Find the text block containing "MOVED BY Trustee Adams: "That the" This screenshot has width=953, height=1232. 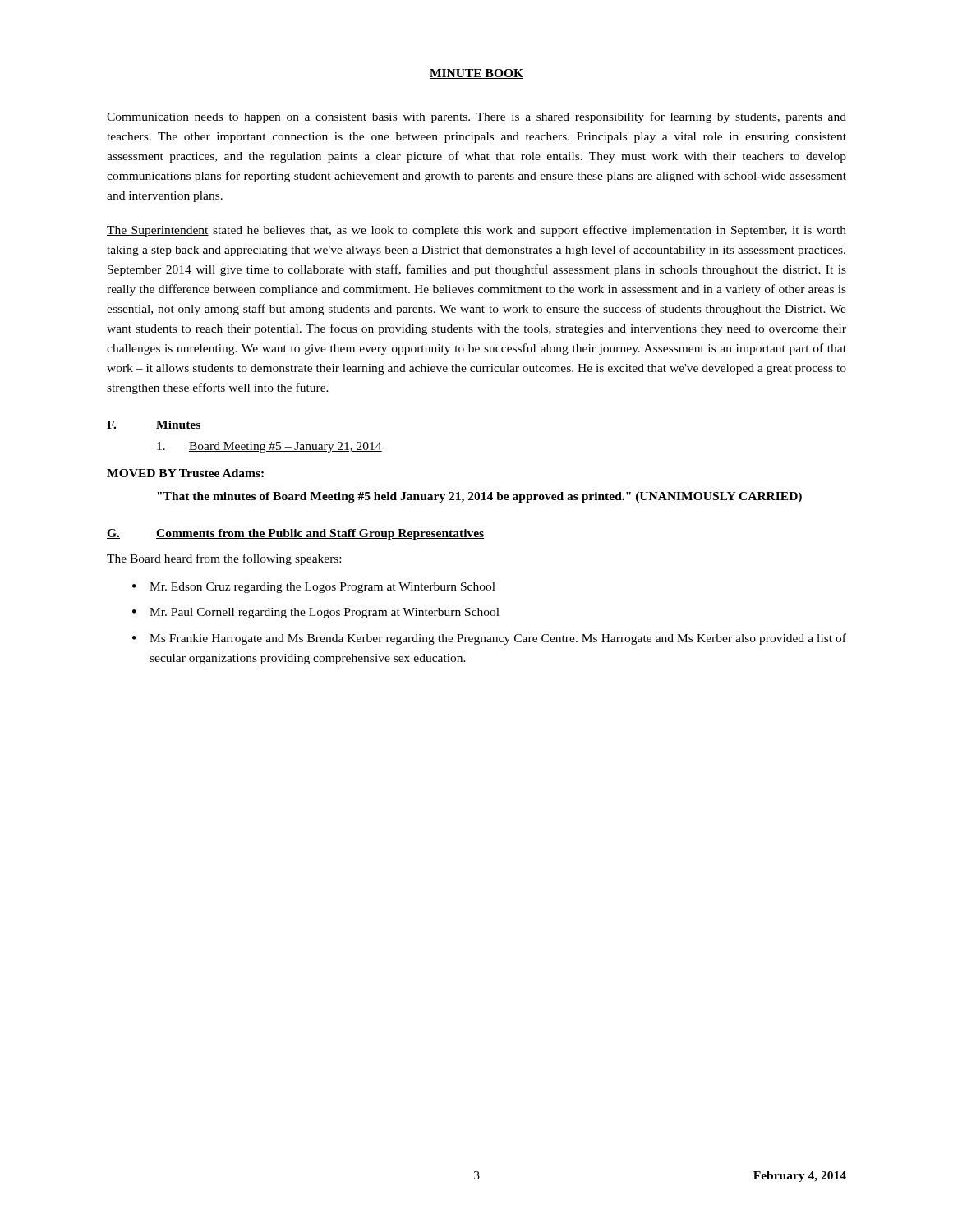pyautogui.click(x=476, y=485)
